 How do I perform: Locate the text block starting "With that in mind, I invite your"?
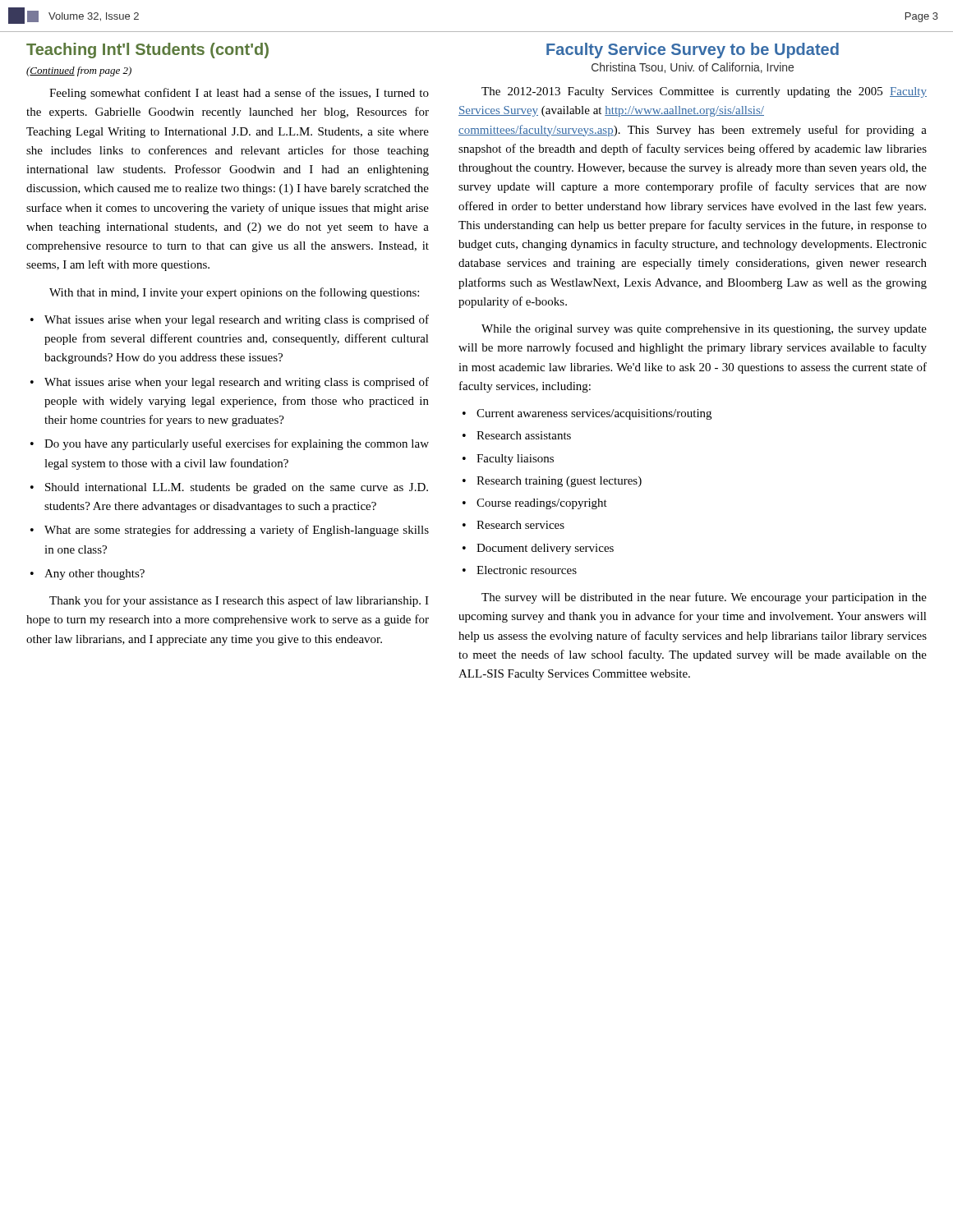(235, 292)
